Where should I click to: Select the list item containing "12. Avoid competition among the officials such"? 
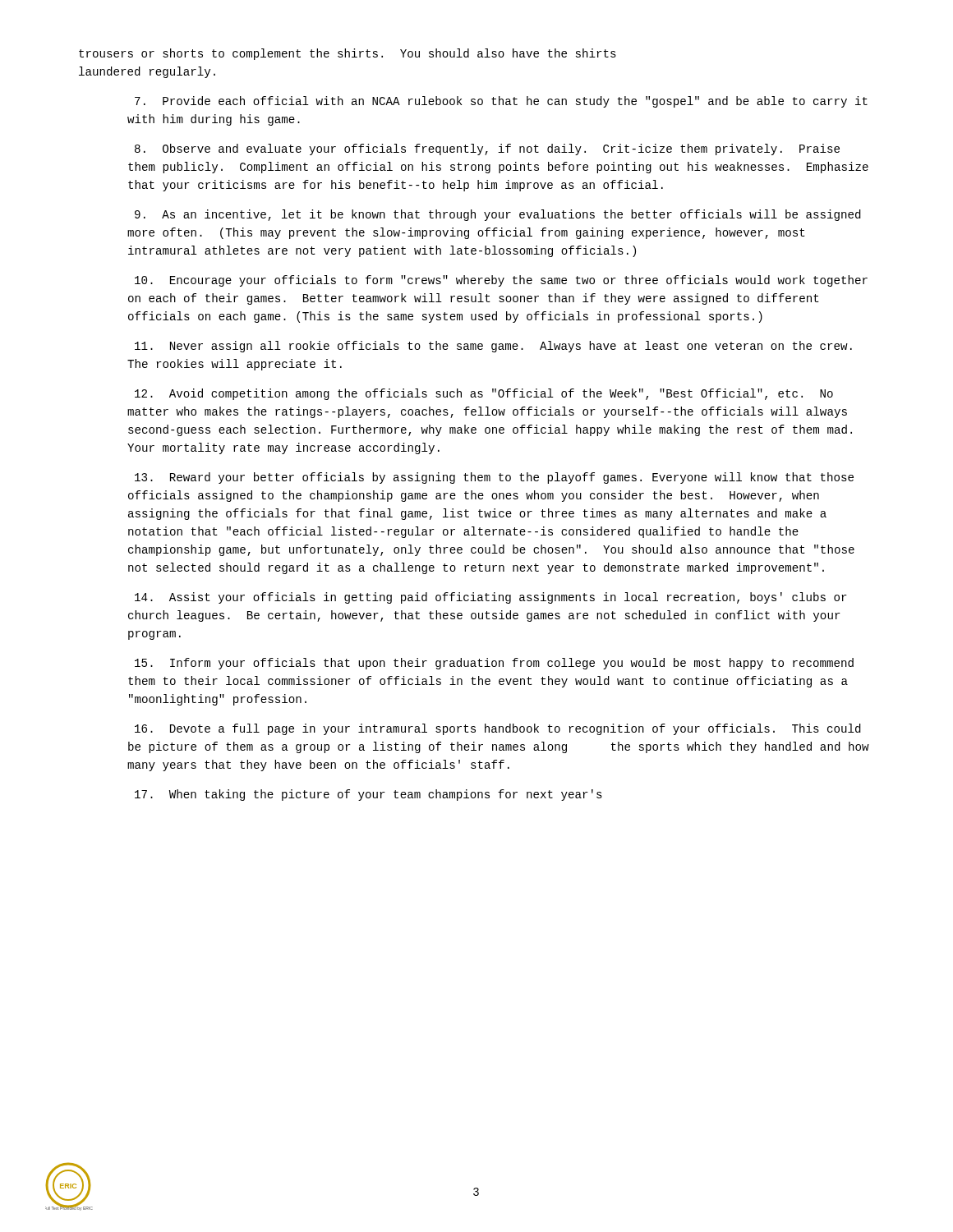[470, 421]
